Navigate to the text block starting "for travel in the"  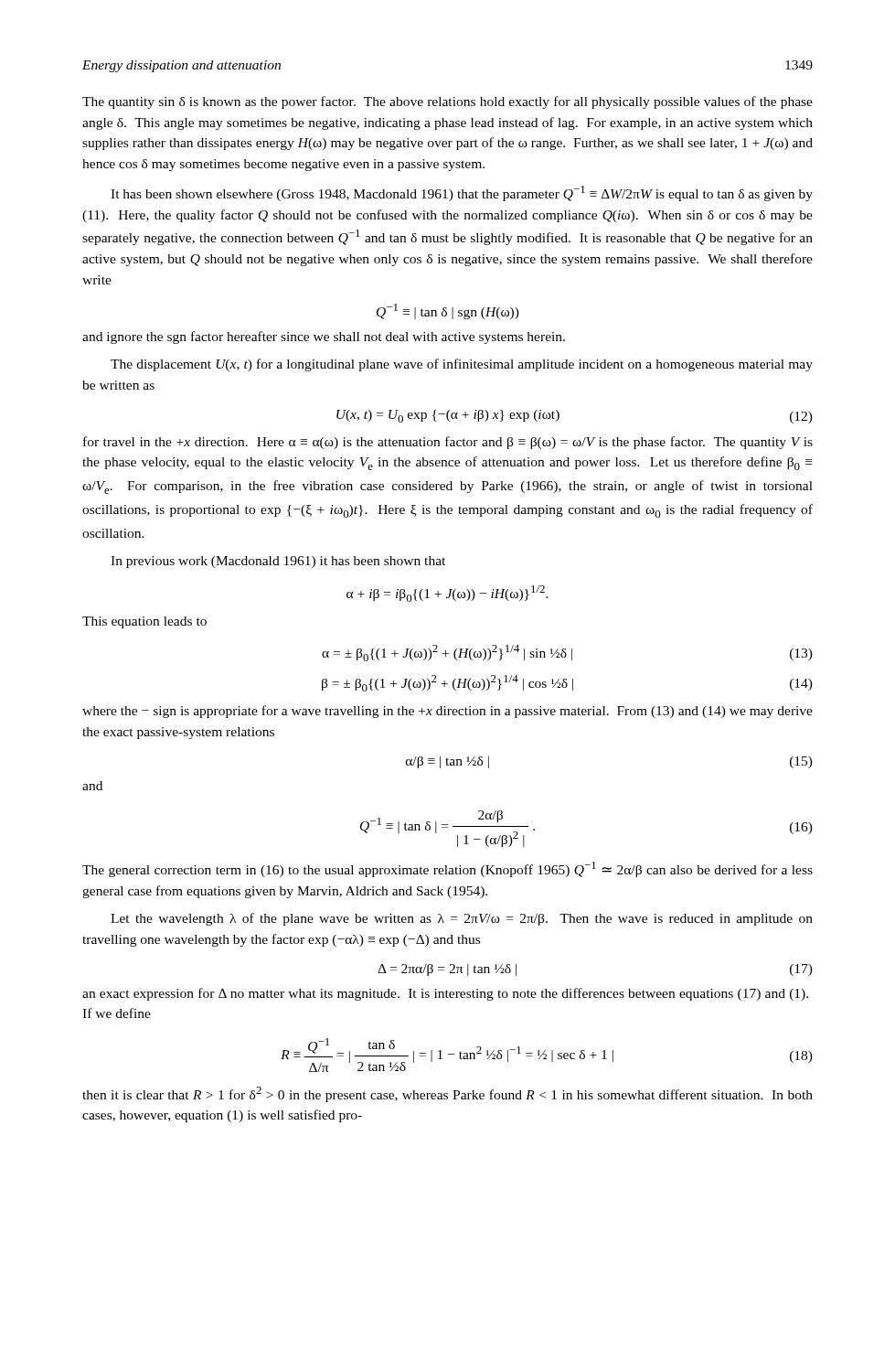pyautogui.click(x=448, y=488)
